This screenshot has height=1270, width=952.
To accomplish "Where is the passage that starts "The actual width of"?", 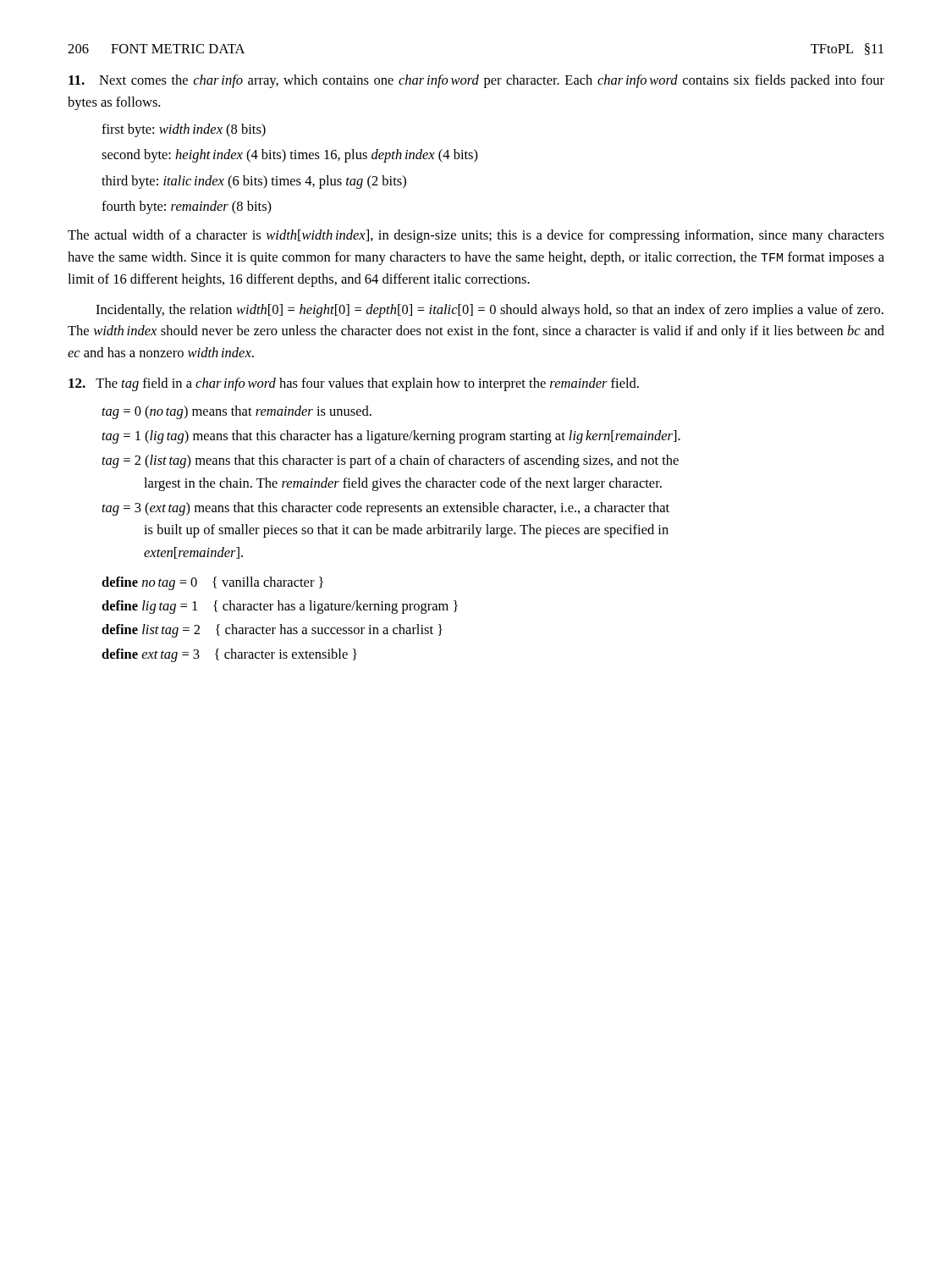I will tap(476, 258).
